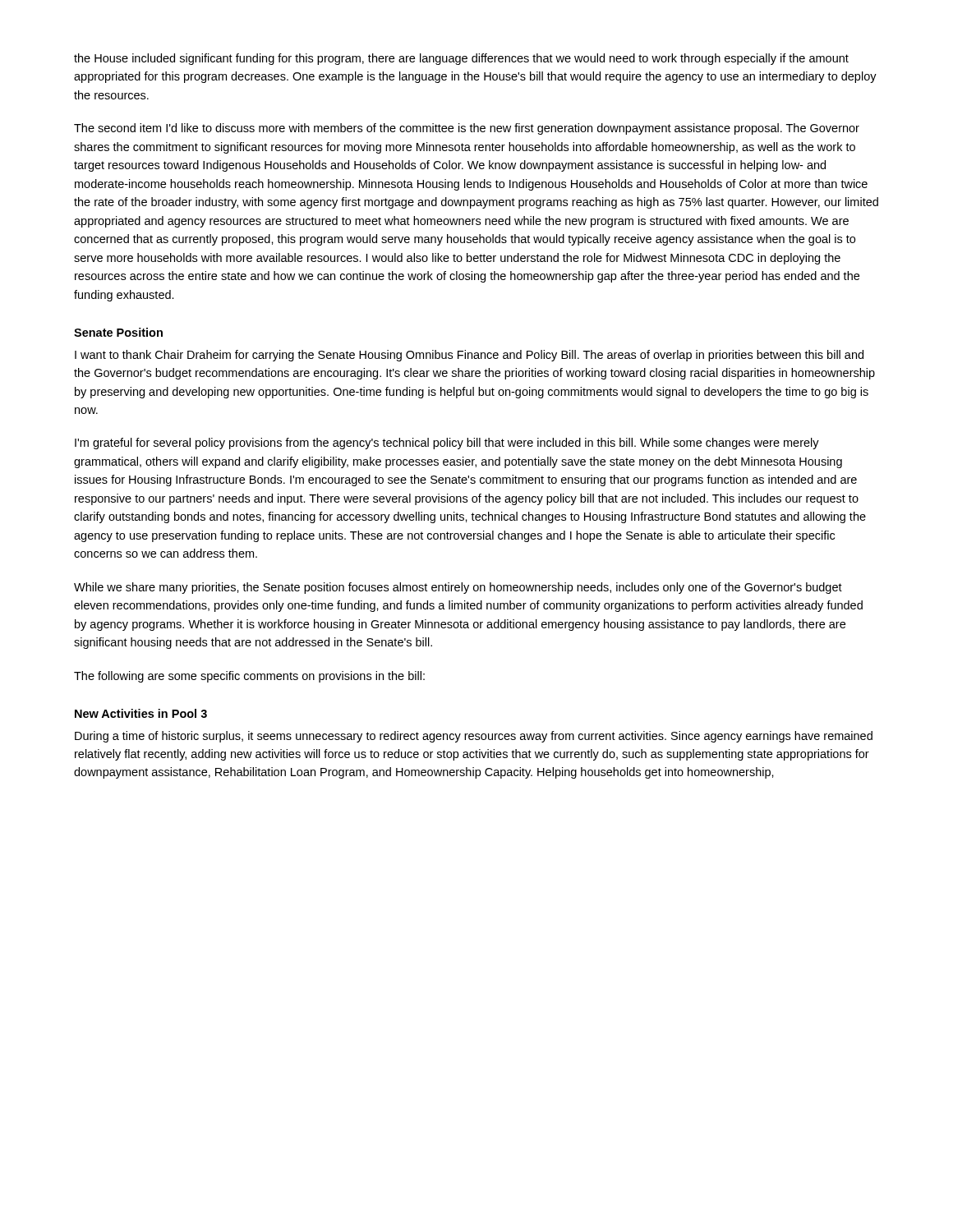Find the block on this page that starts "the House included significant funding for"
The width and height of the screenshot is (953, 1232).
tap(475, 77)
